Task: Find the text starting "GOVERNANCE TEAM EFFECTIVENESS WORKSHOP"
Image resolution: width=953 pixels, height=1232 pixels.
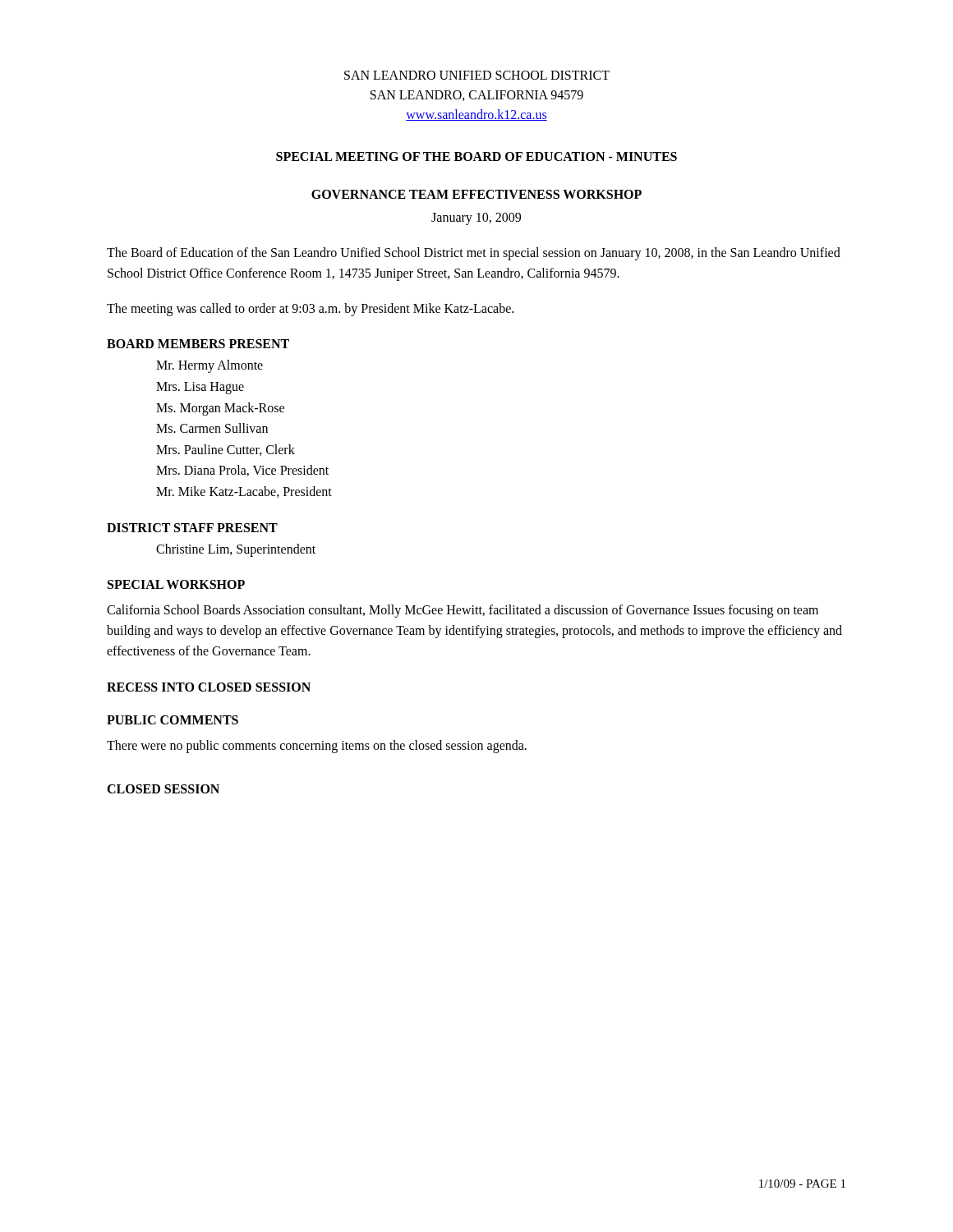Action: tap(476, 194)
